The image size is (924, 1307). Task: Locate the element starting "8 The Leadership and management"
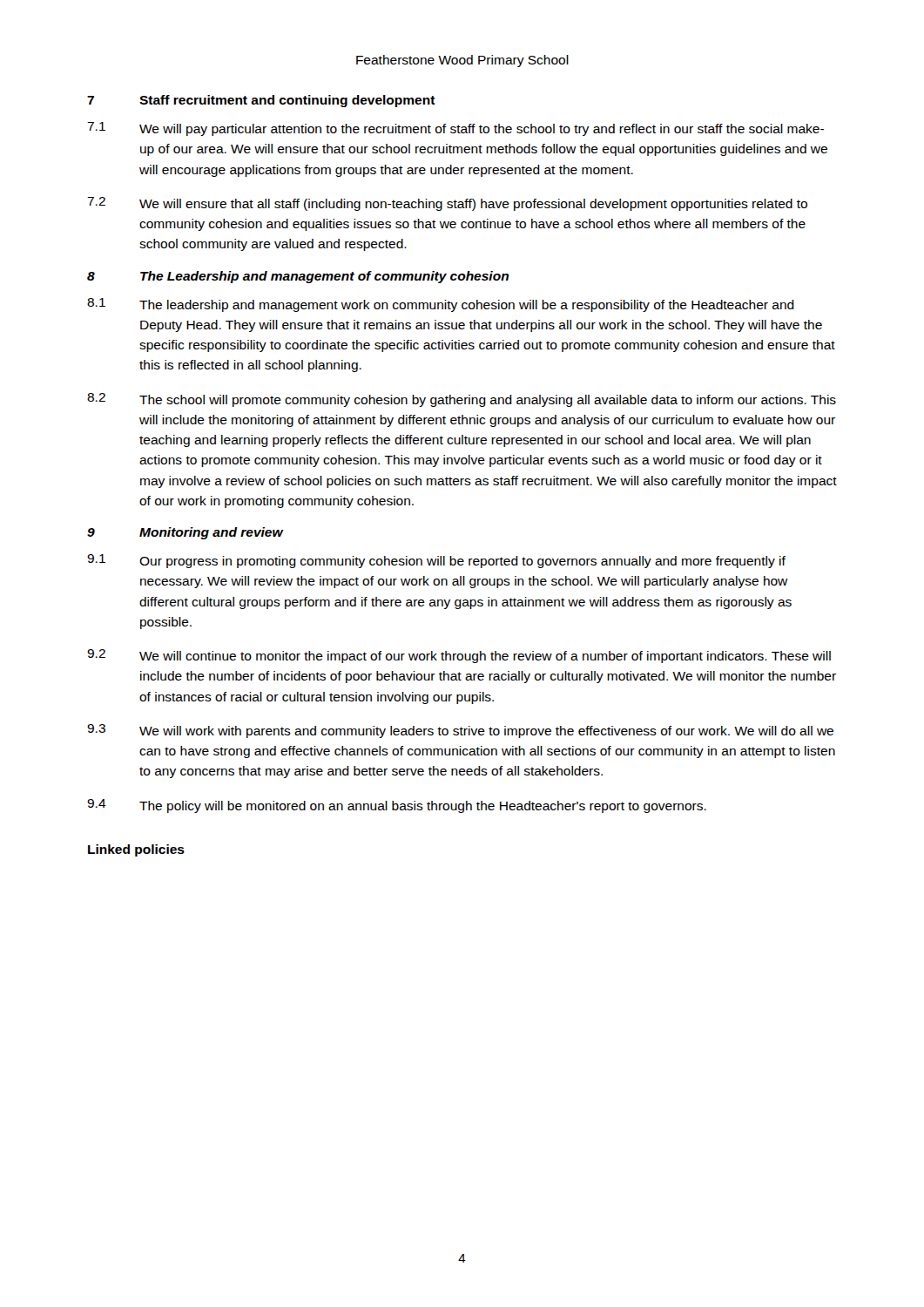[298, 276]
